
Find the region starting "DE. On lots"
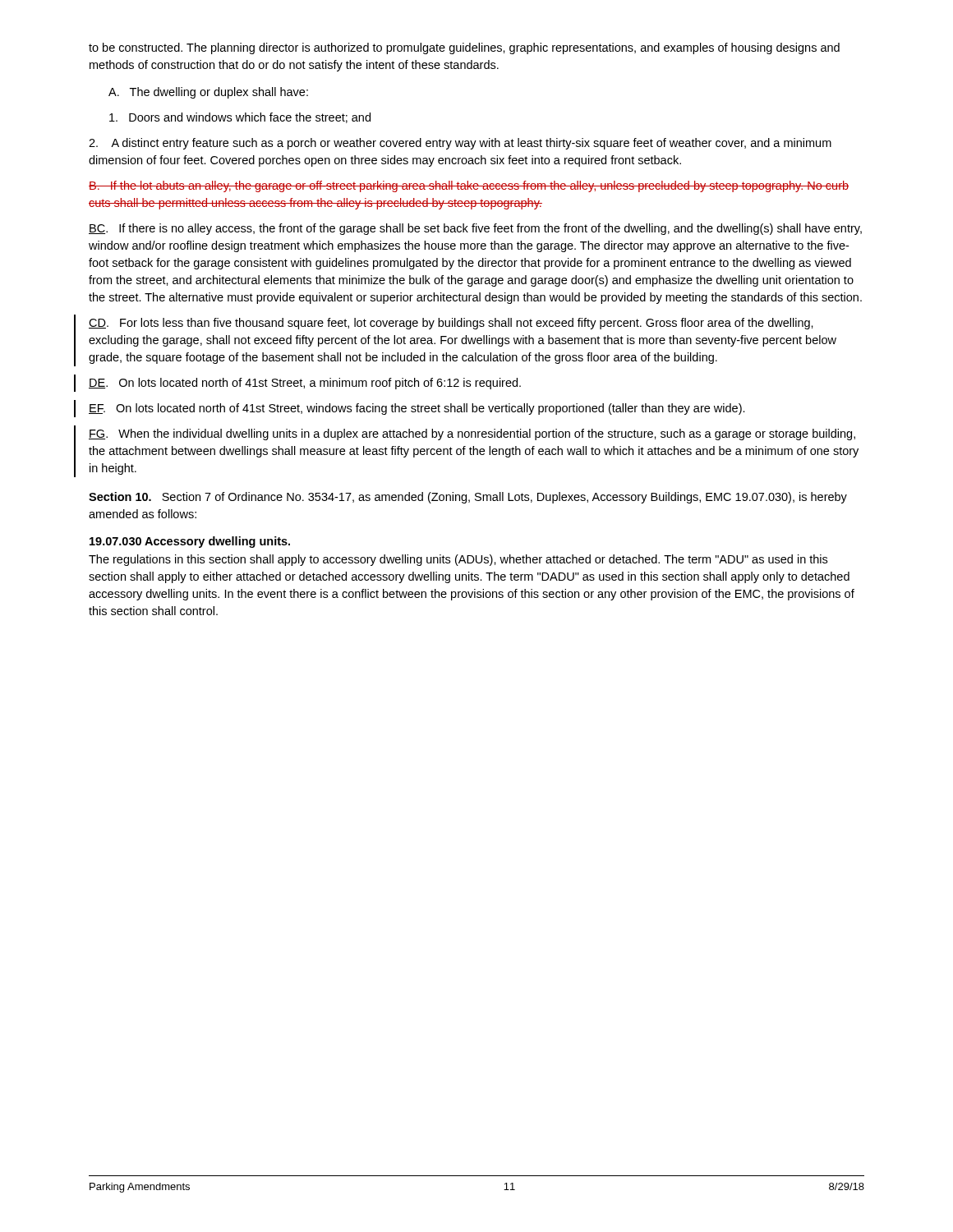click(305, 383)
